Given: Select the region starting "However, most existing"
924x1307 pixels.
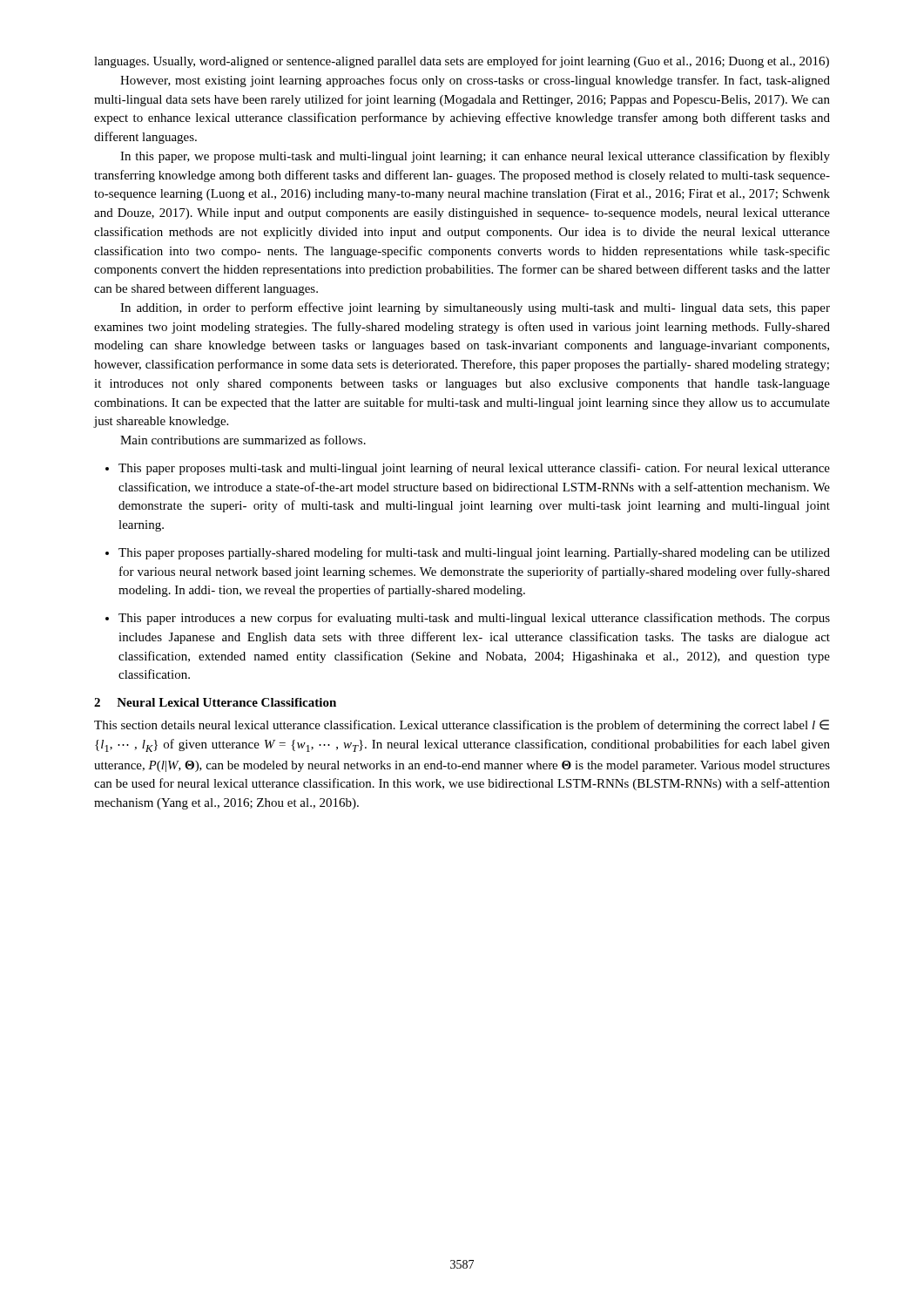Looking at the screenshot, I should point(462,109).
